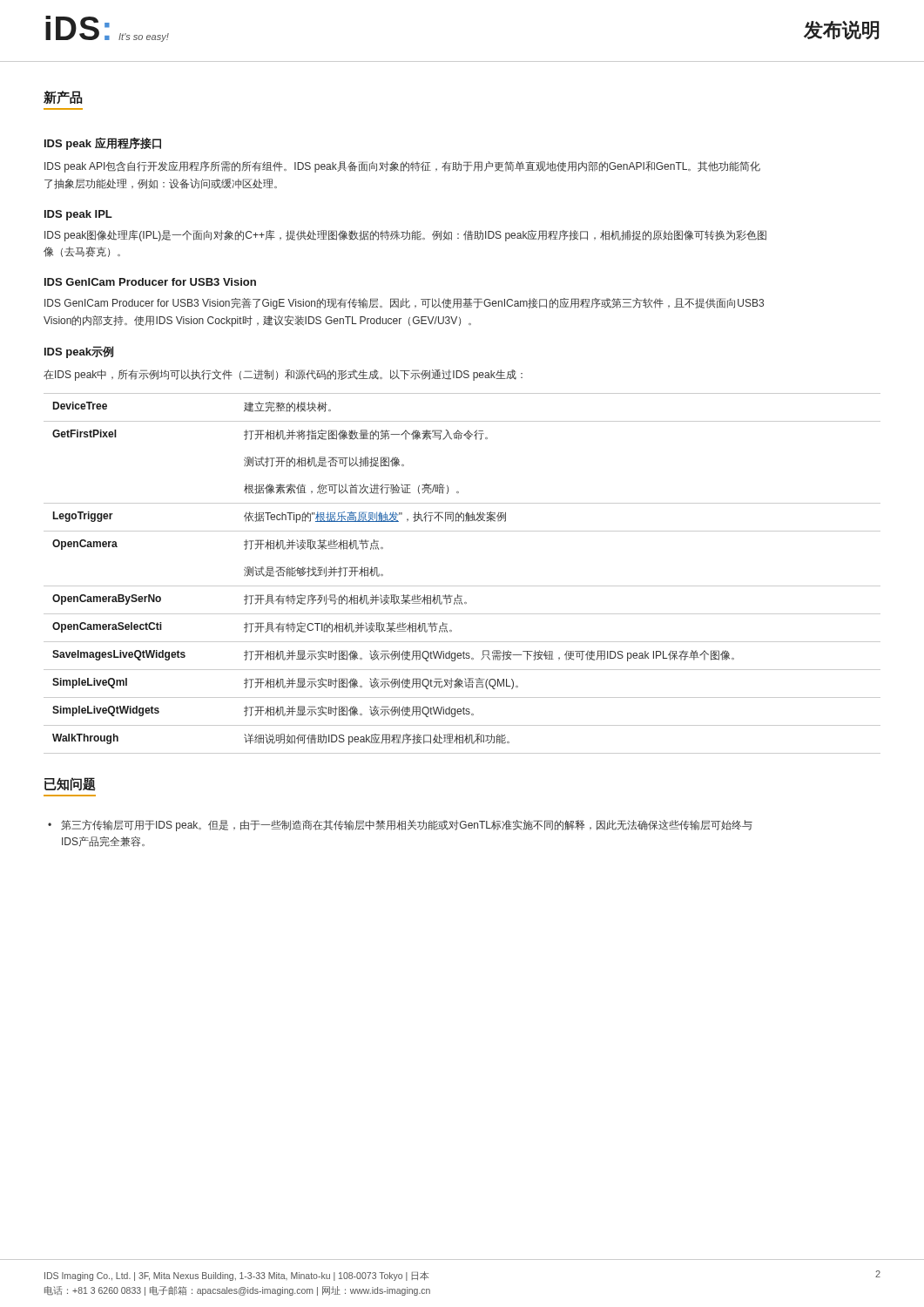Viewport: 924px width, 1307px height.
Task: Locate the section header that says "IDS peak示例"
Action: [x=79, y=352]
